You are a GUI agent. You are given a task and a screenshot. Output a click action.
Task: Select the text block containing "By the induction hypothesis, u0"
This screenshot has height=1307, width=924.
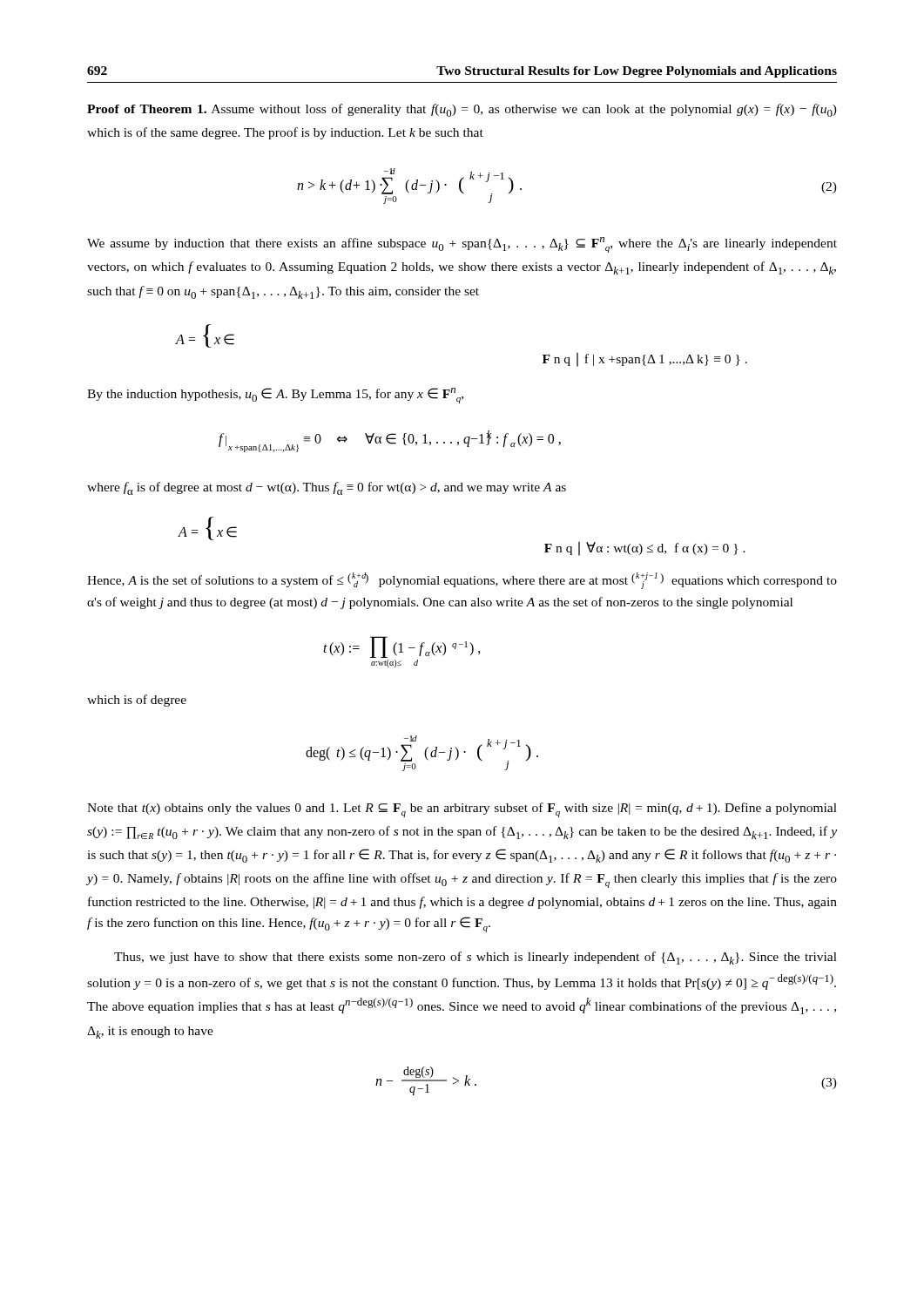[x=276, y=393]
